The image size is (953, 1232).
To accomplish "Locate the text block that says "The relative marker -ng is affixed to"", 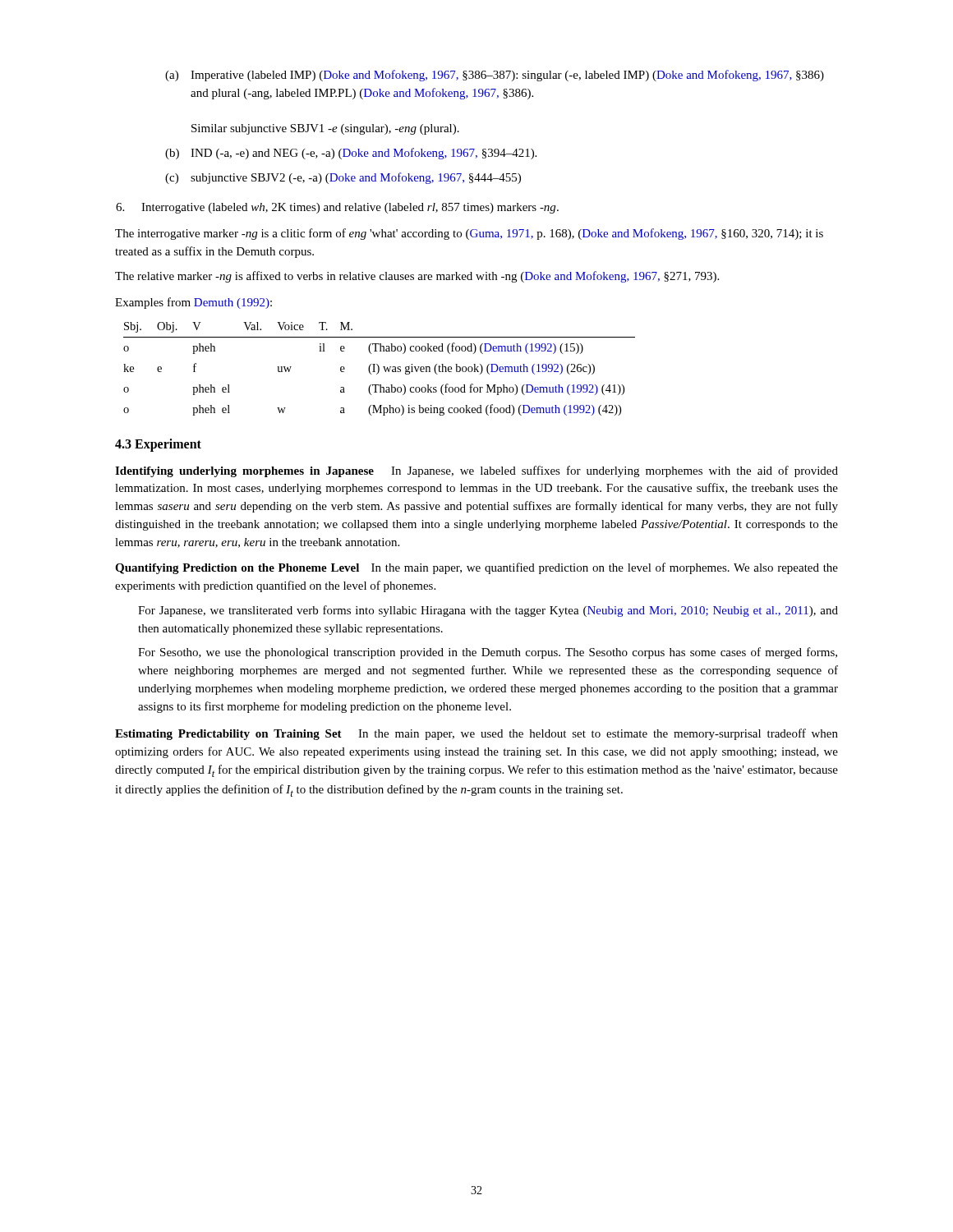I will tap(417, 276).
